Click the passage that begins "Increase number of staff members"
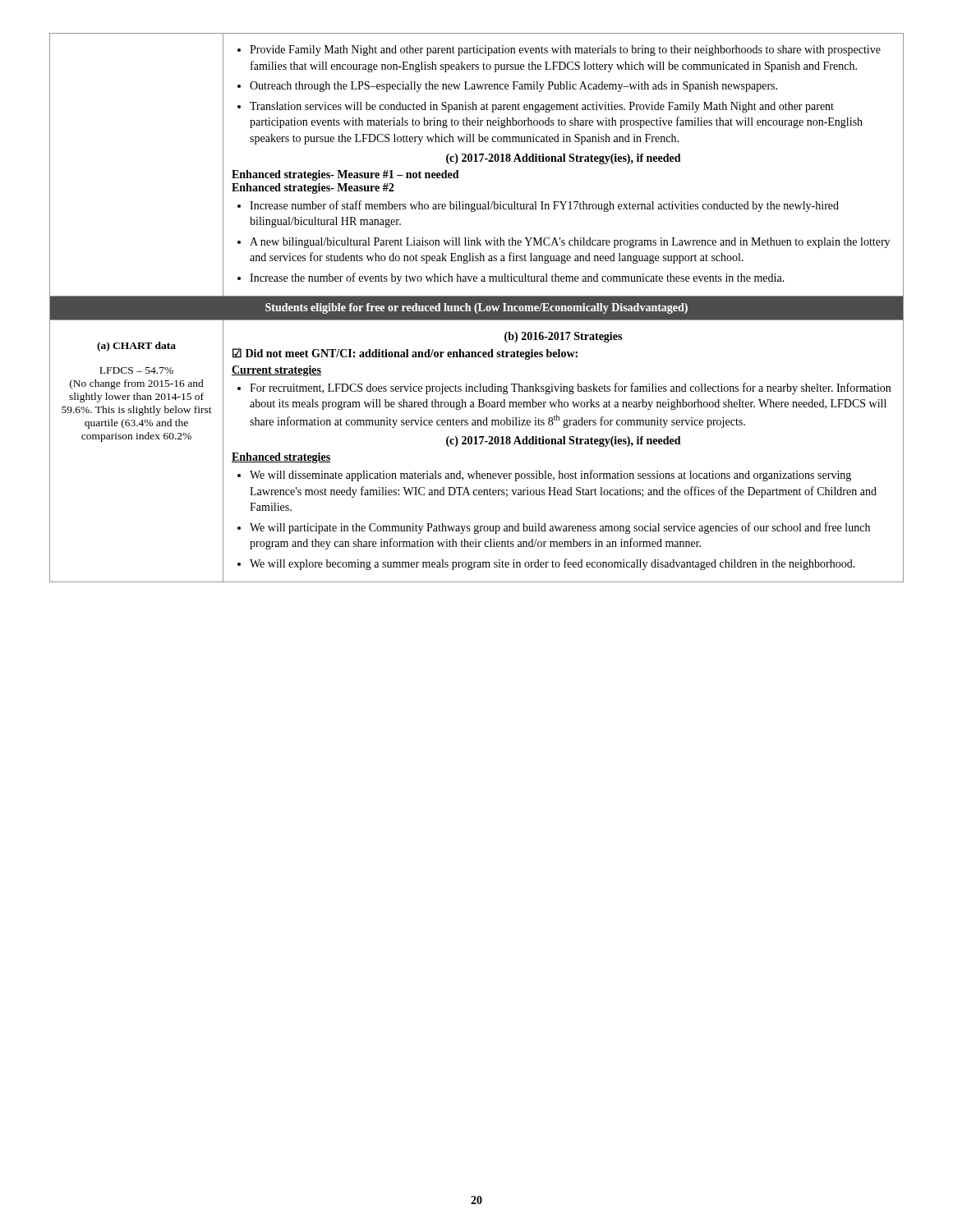 [563, 242]
